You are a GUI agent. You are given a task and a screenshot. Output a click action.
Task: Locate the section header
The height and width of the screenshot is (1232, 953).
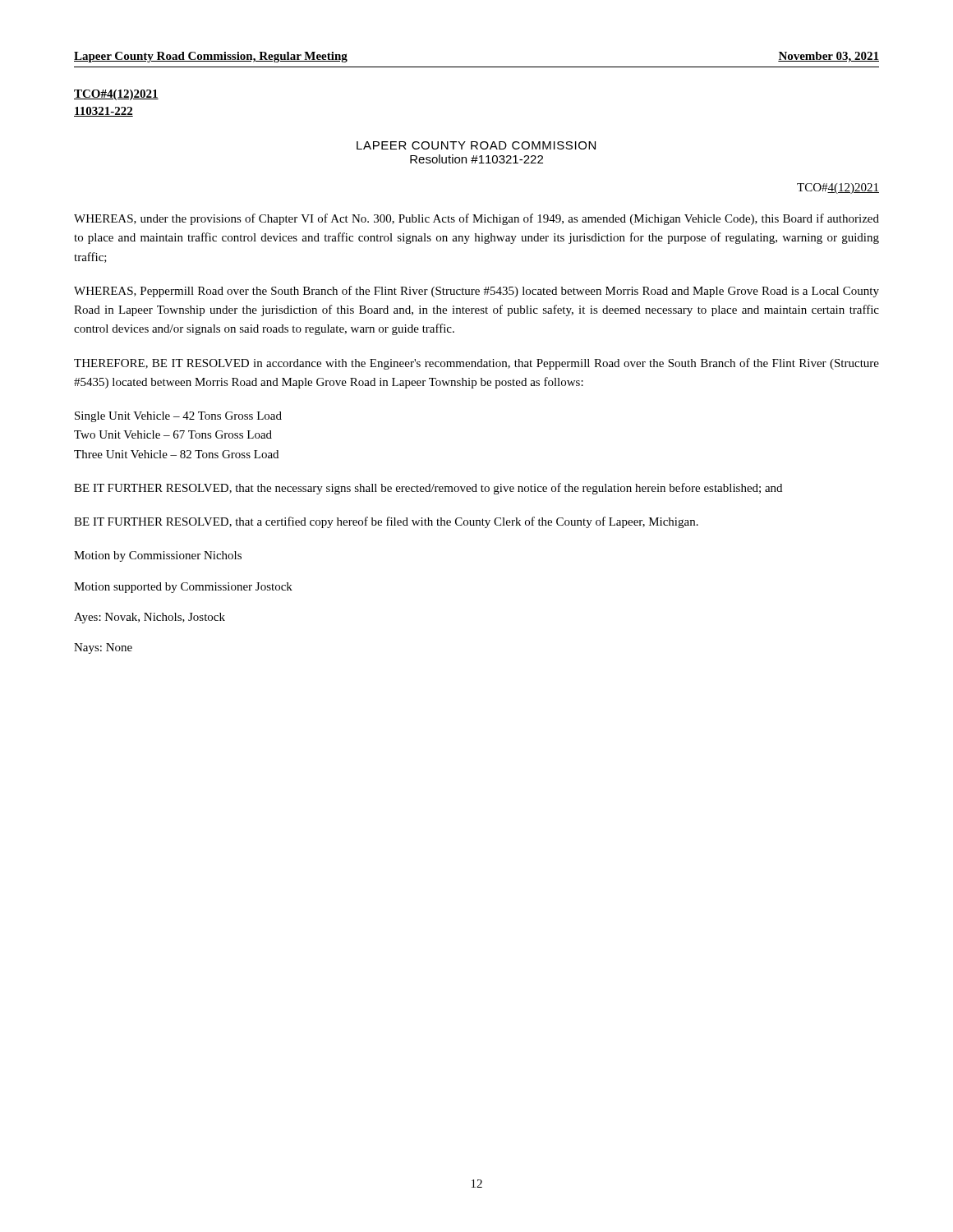point(476,152)
